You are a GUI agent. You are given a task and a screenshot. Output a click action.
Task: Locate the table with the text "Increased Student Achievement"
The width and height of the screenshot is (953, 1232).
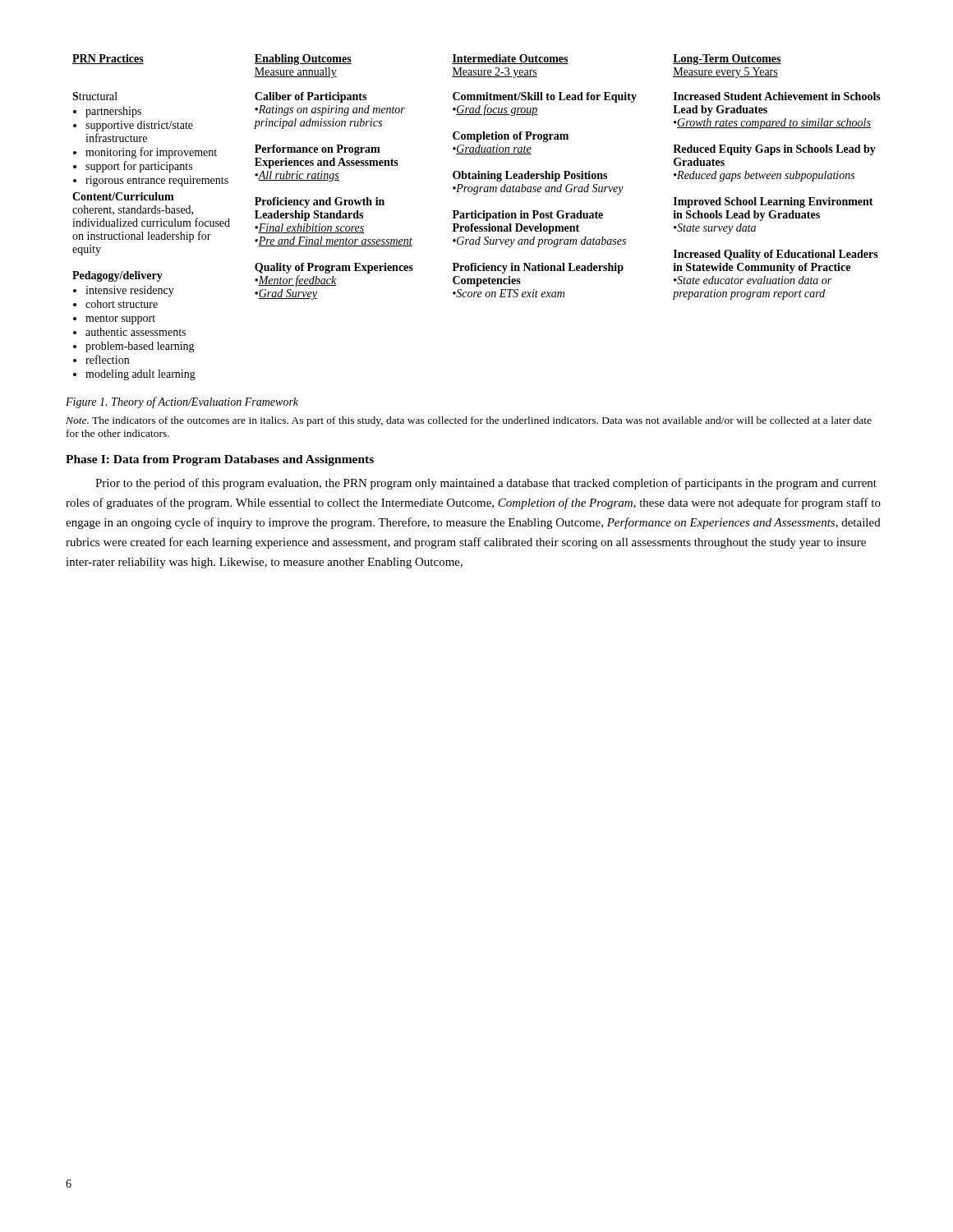click(x=476, y=218)
